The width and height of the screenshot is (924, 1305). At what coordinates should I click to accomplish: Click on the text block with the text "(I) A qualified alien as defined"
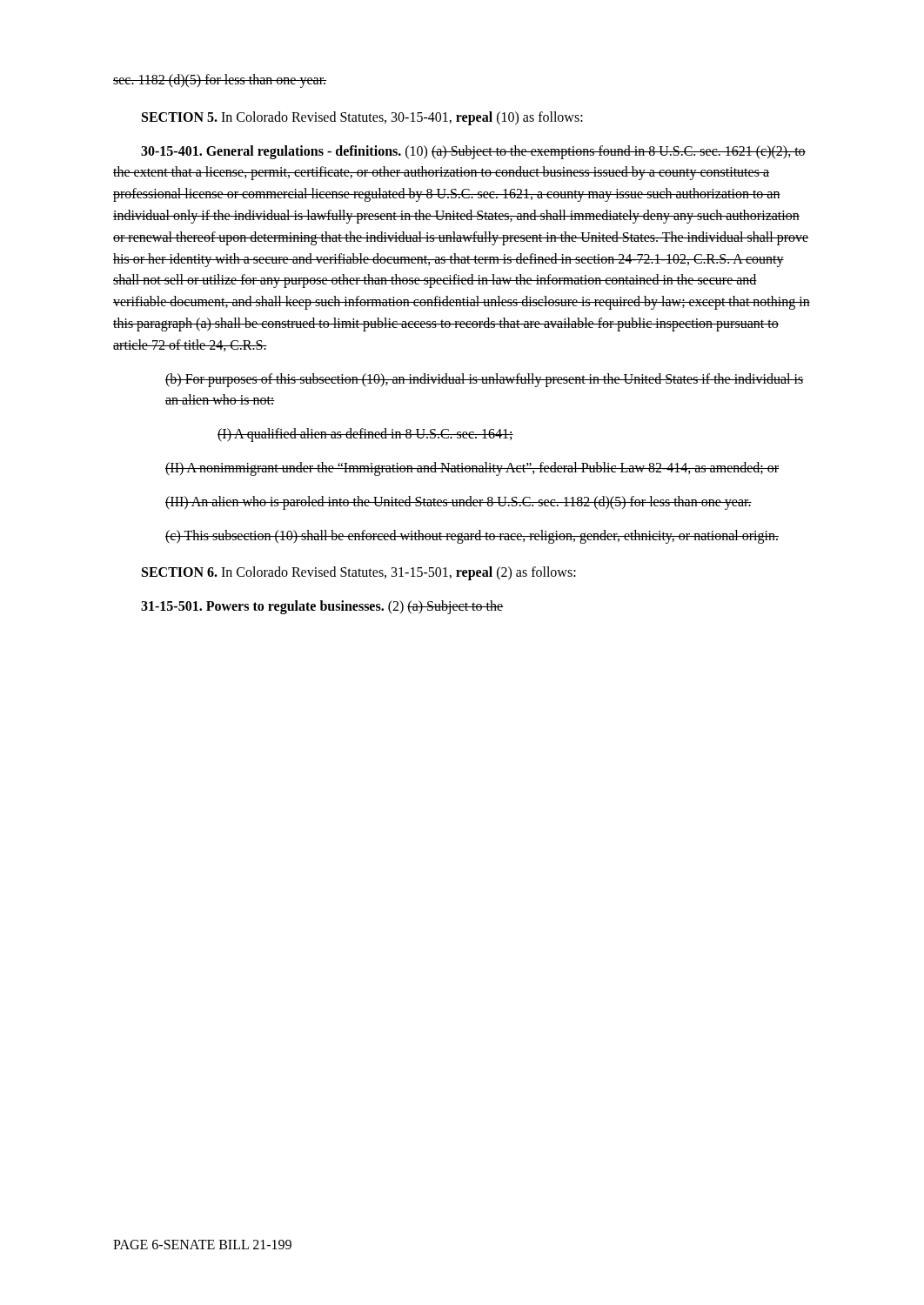[365, 434]
